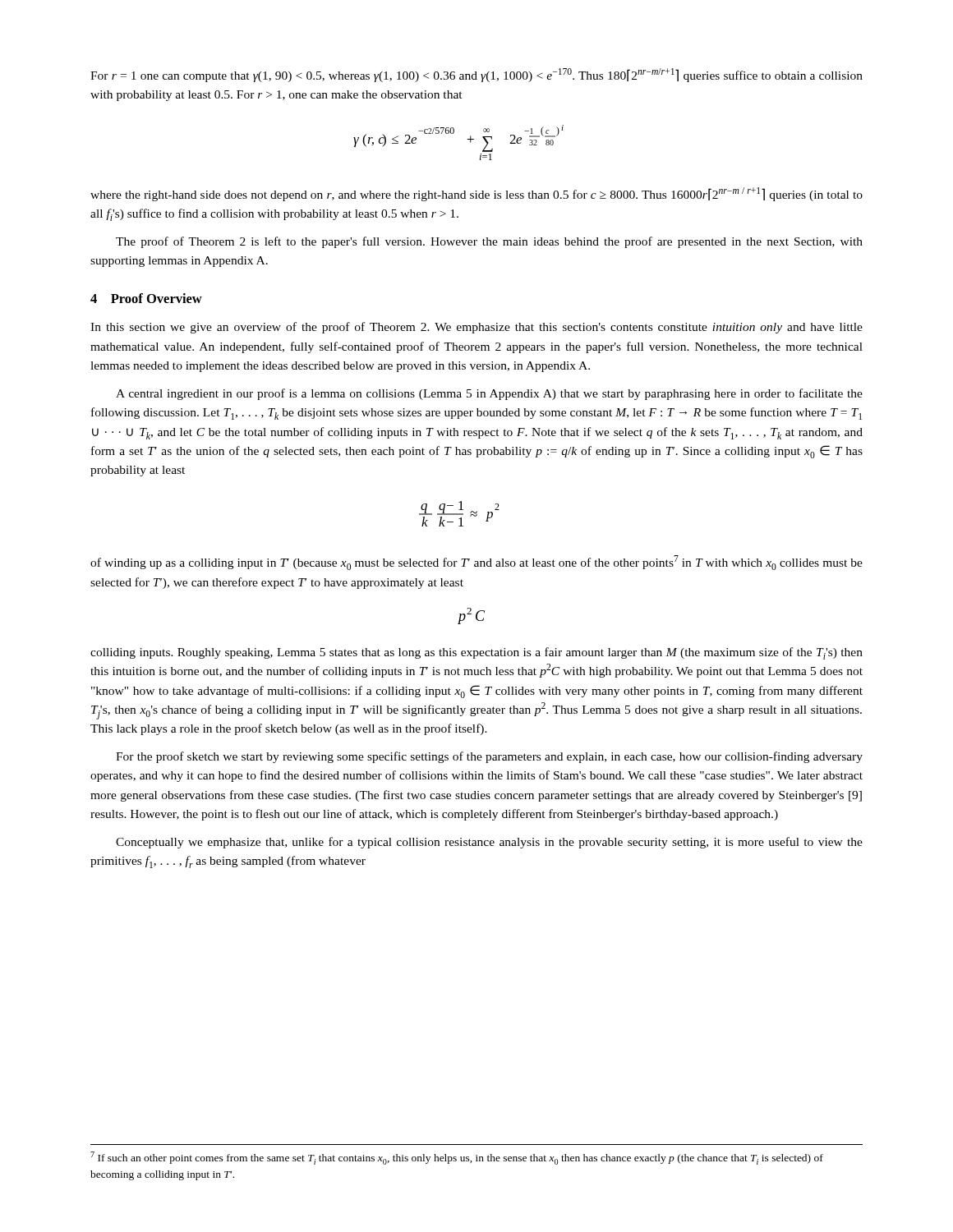
Task: Locate the element starting "Conceptually we emphasize that, unlike"
Action: click(476, 851)
